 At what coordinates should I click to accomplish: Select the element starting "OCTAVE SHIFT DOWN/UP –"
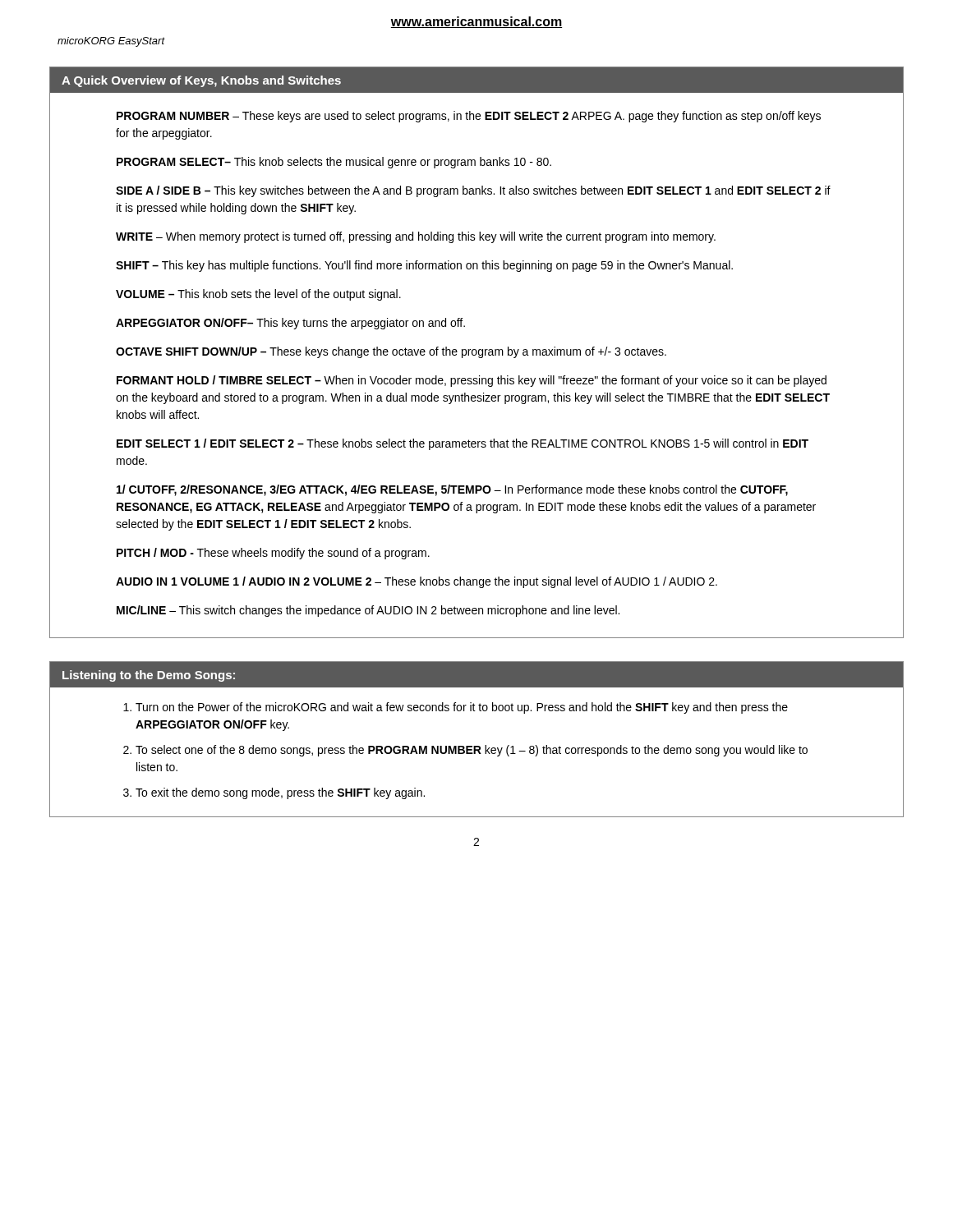(x=391, y=352)
